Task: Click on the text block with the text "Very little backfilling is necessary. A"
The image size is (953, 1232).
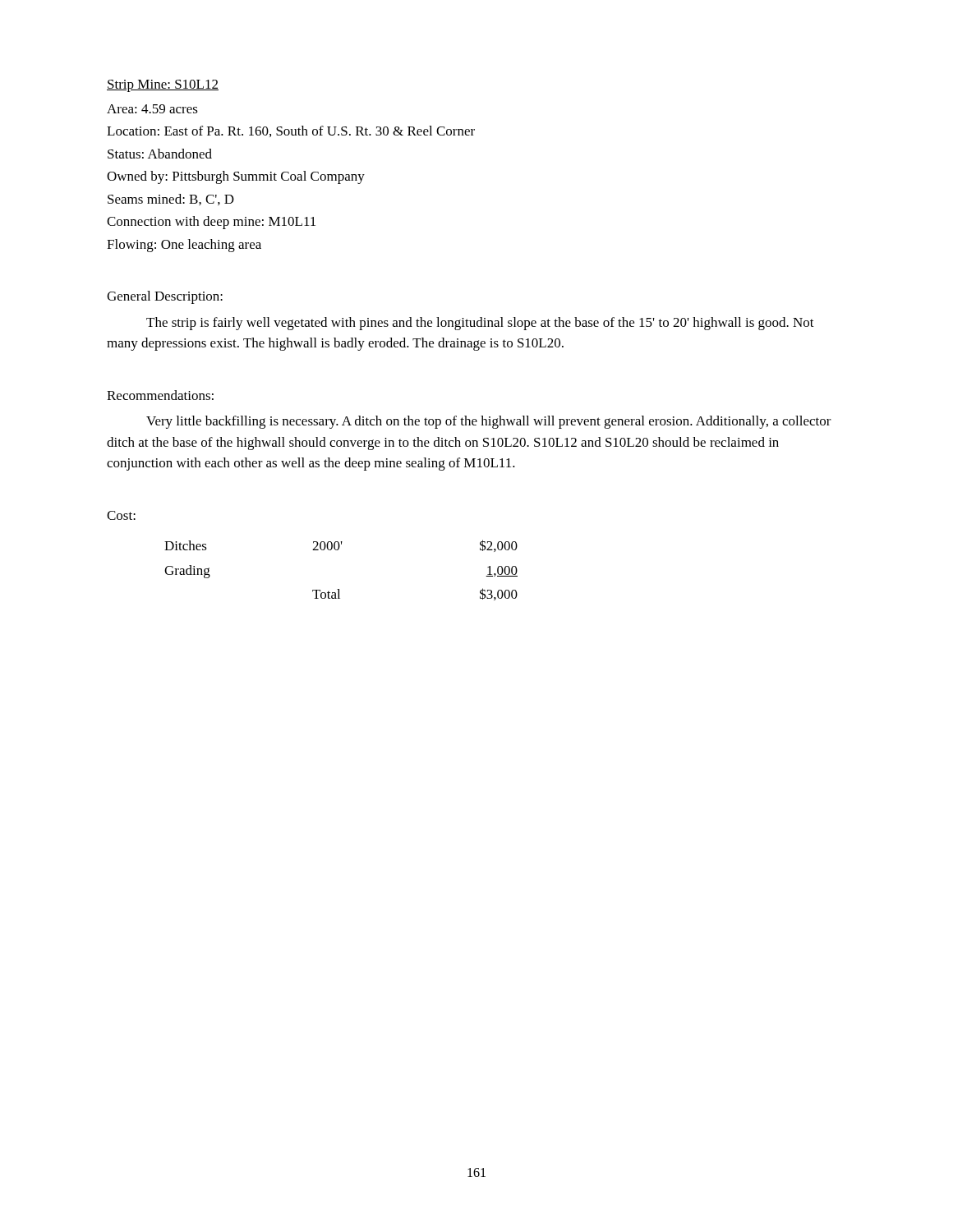Action: 476,442
